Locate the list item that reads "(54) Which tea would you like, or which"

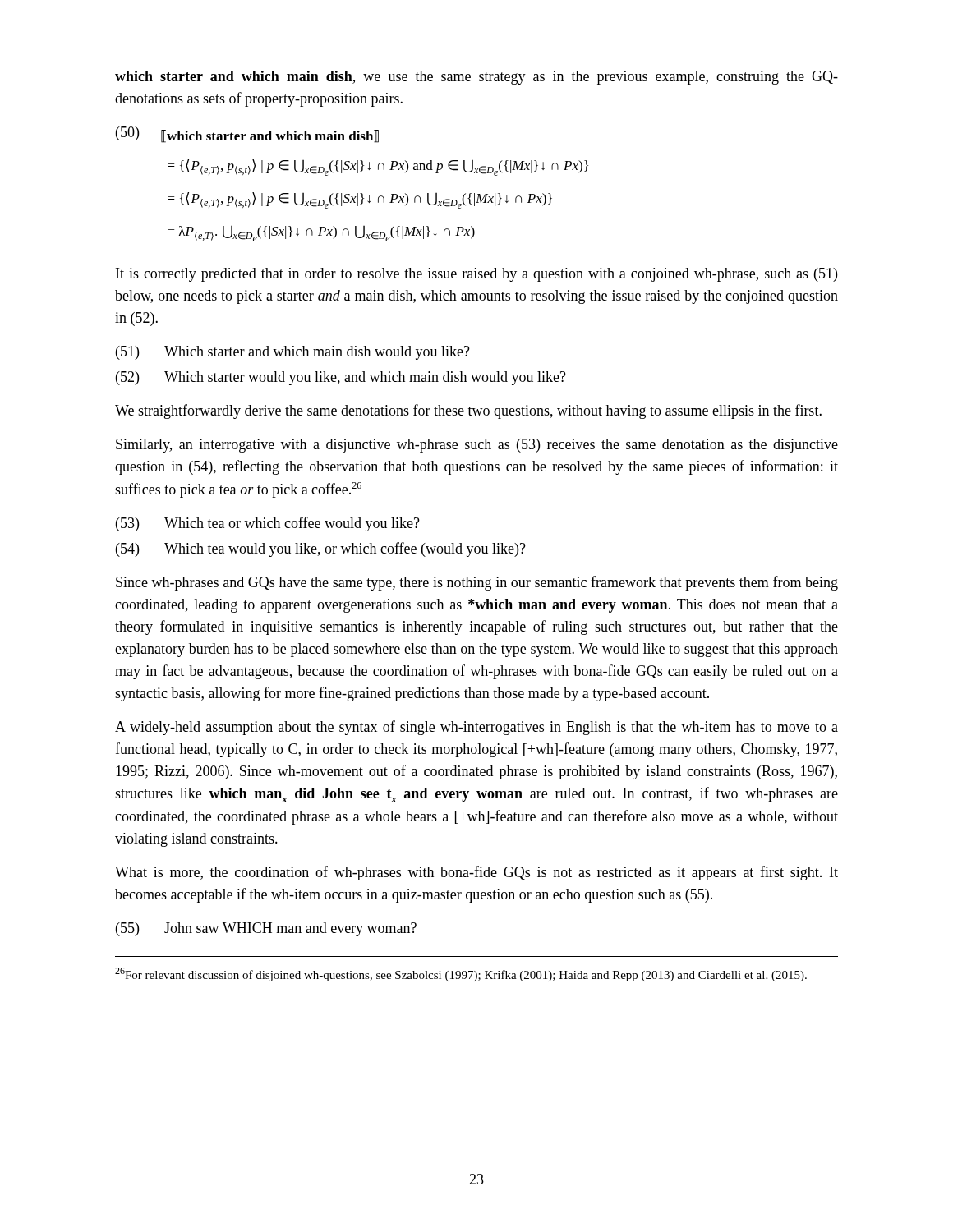tap(476, 549)
